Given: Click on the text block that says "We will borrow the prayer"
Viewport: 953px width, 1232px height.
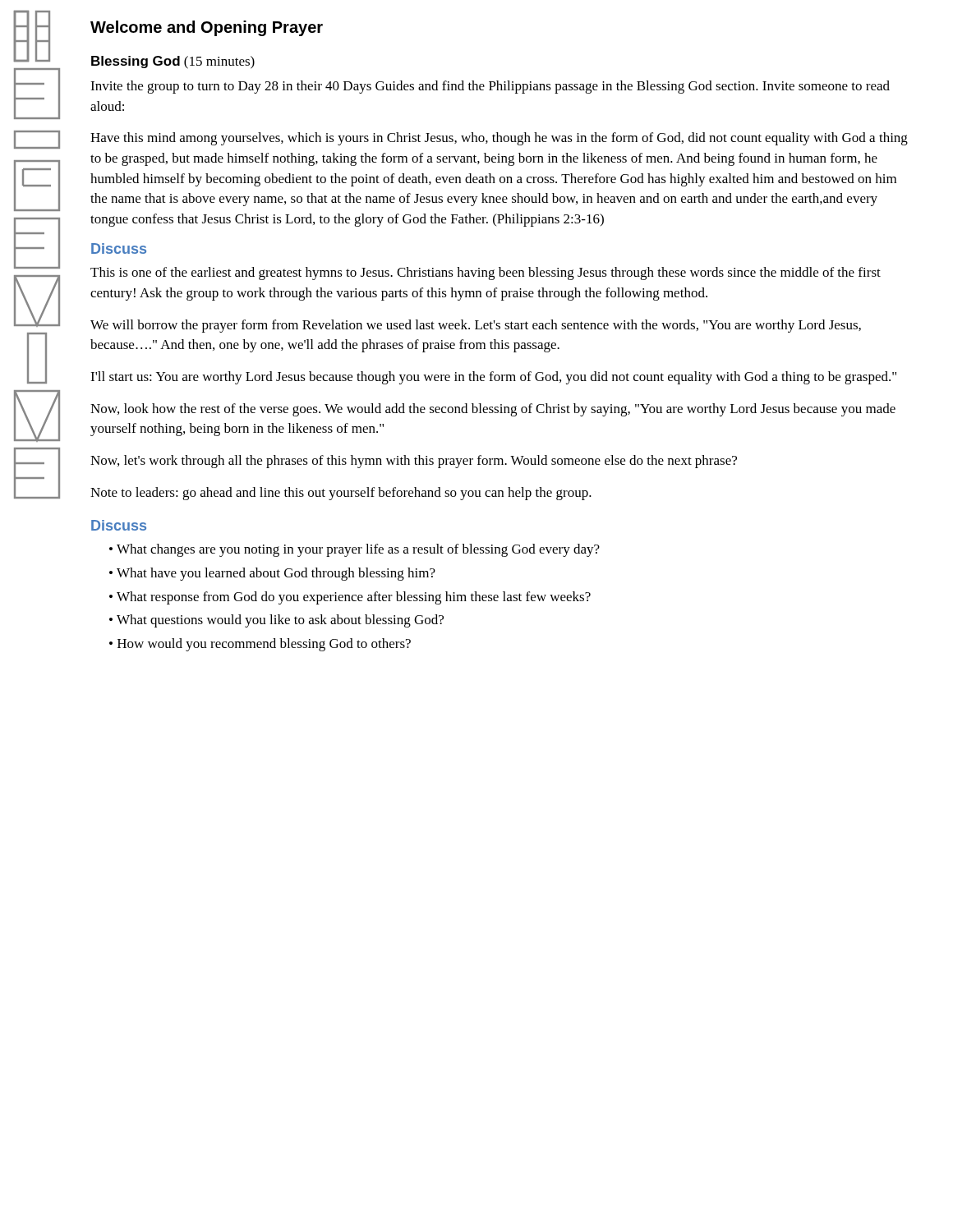Looking at the screenshot, I should coord(501,335).
